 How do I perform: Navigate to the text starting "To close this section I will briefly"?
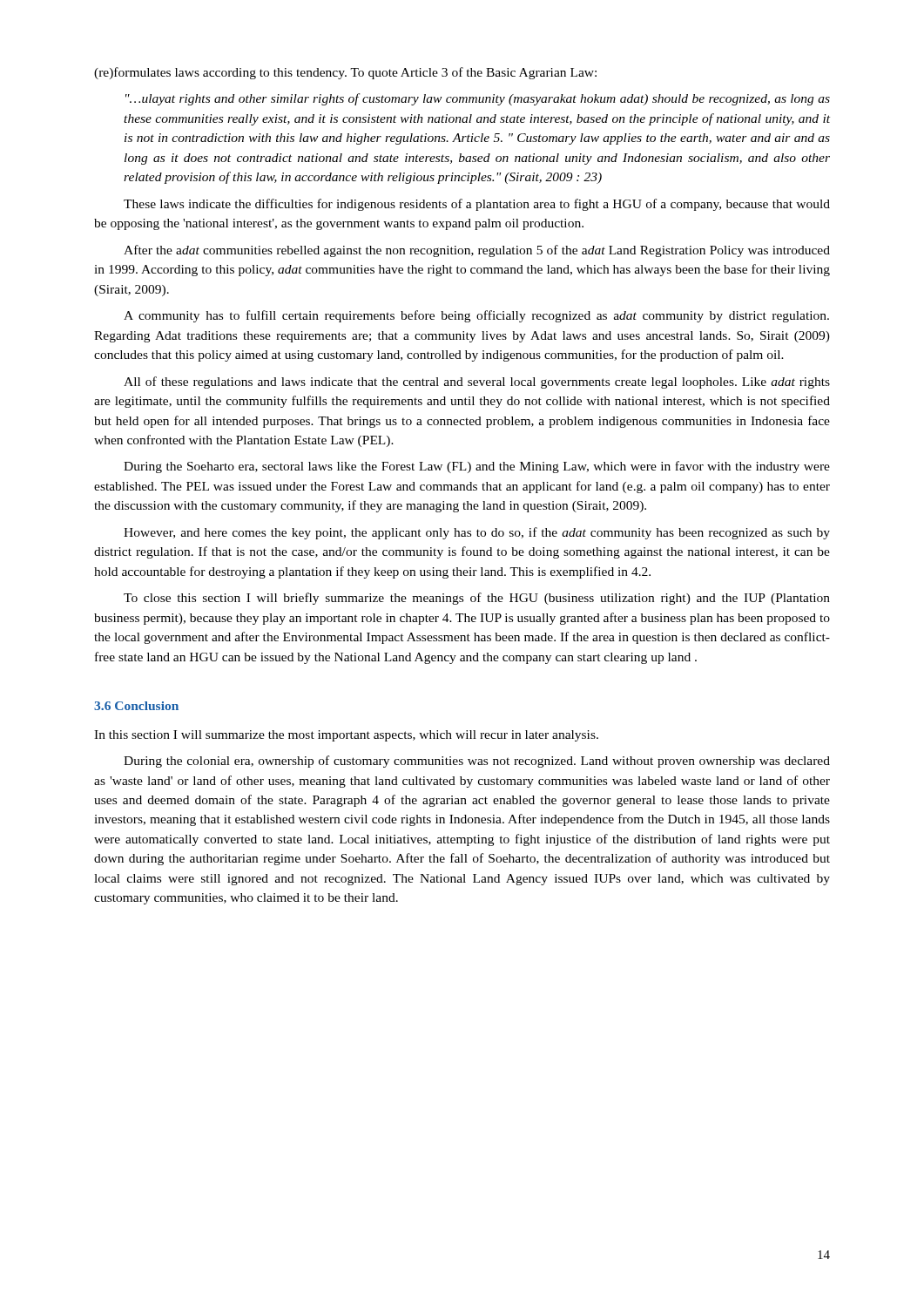point(462,628)
